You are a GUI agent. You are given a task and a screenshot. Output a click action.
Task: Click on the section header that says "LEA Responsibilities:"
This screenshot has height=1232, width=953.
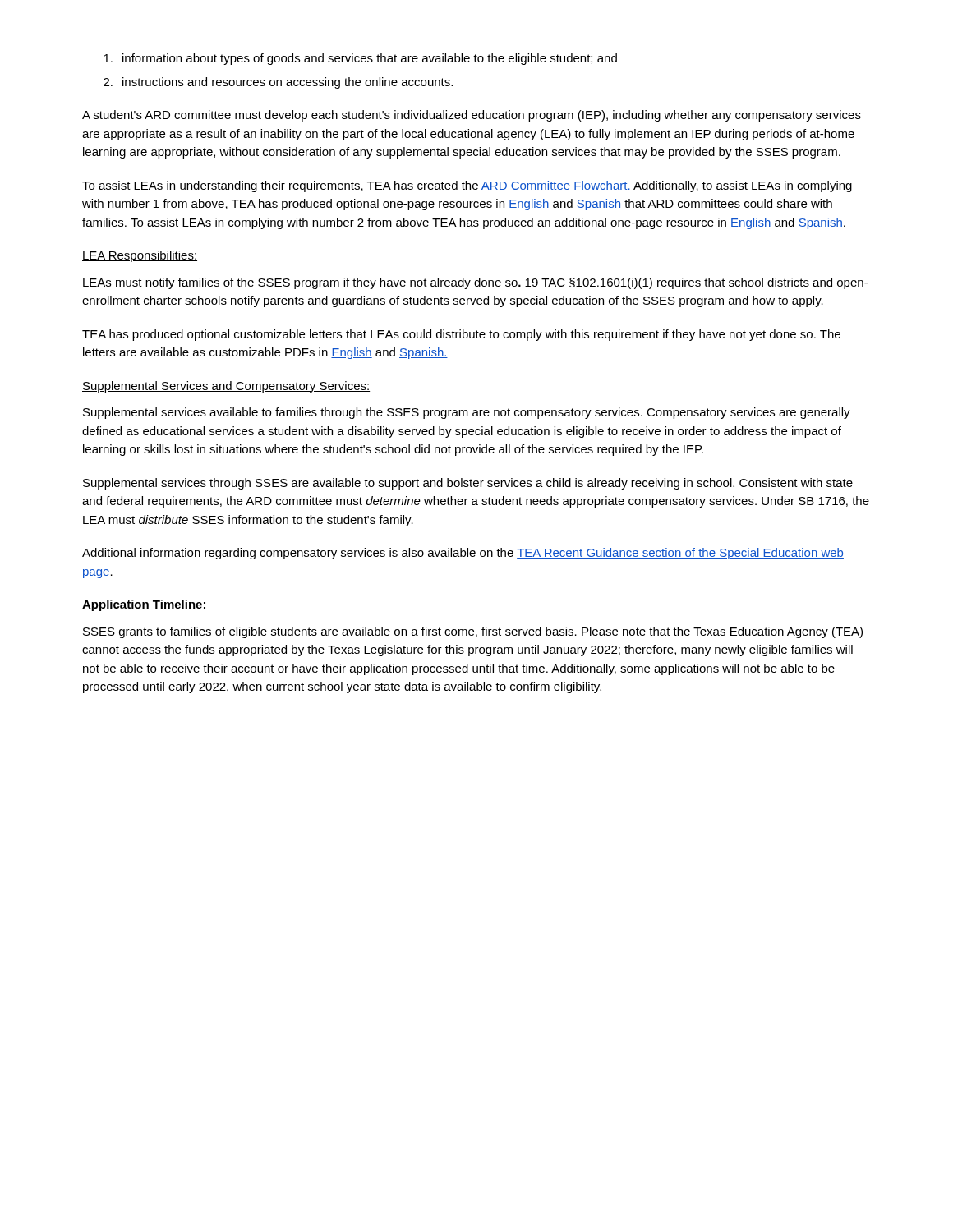coord(140,255)
